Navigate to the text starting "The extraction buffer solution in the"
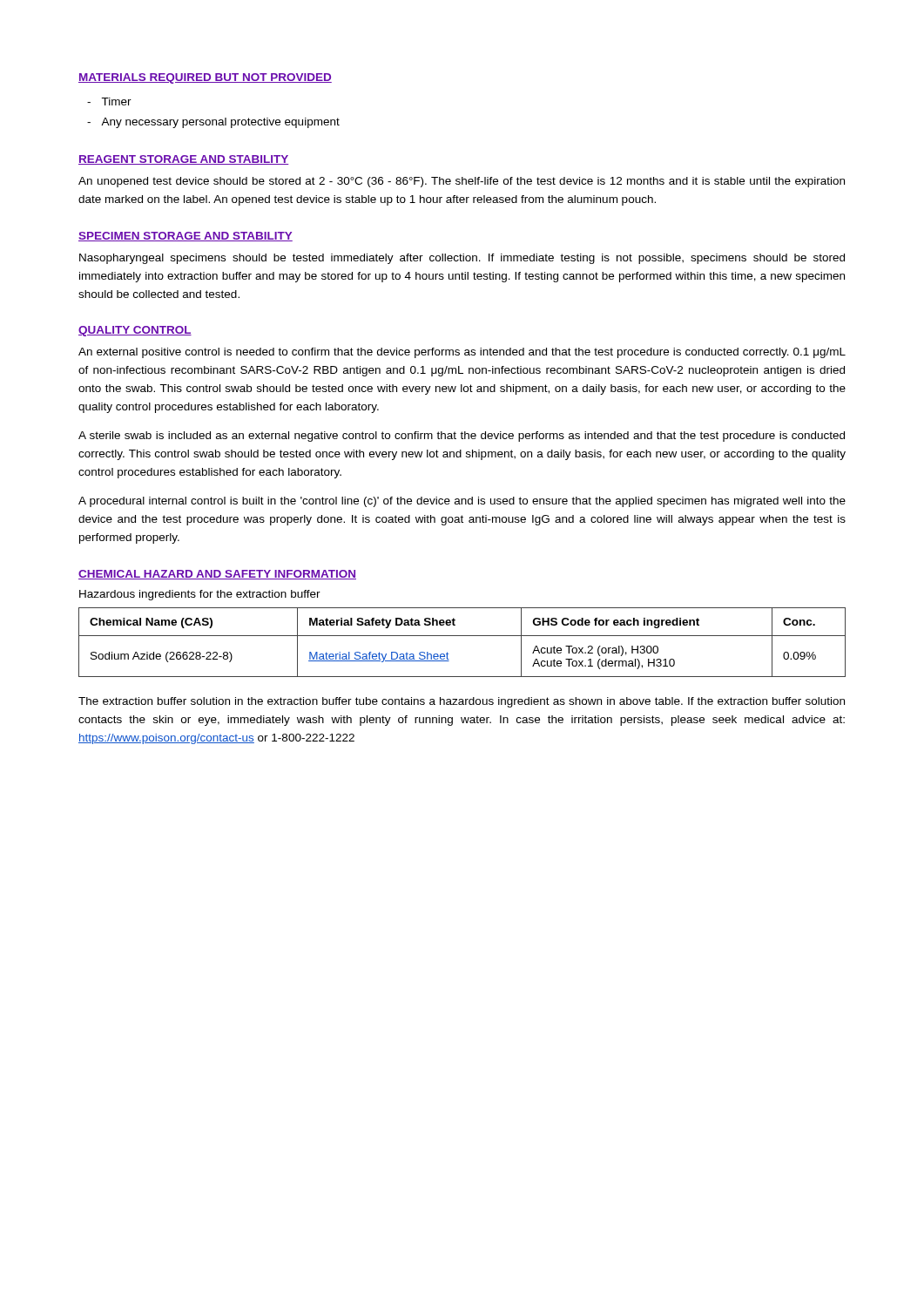 (x=462, y=719)
